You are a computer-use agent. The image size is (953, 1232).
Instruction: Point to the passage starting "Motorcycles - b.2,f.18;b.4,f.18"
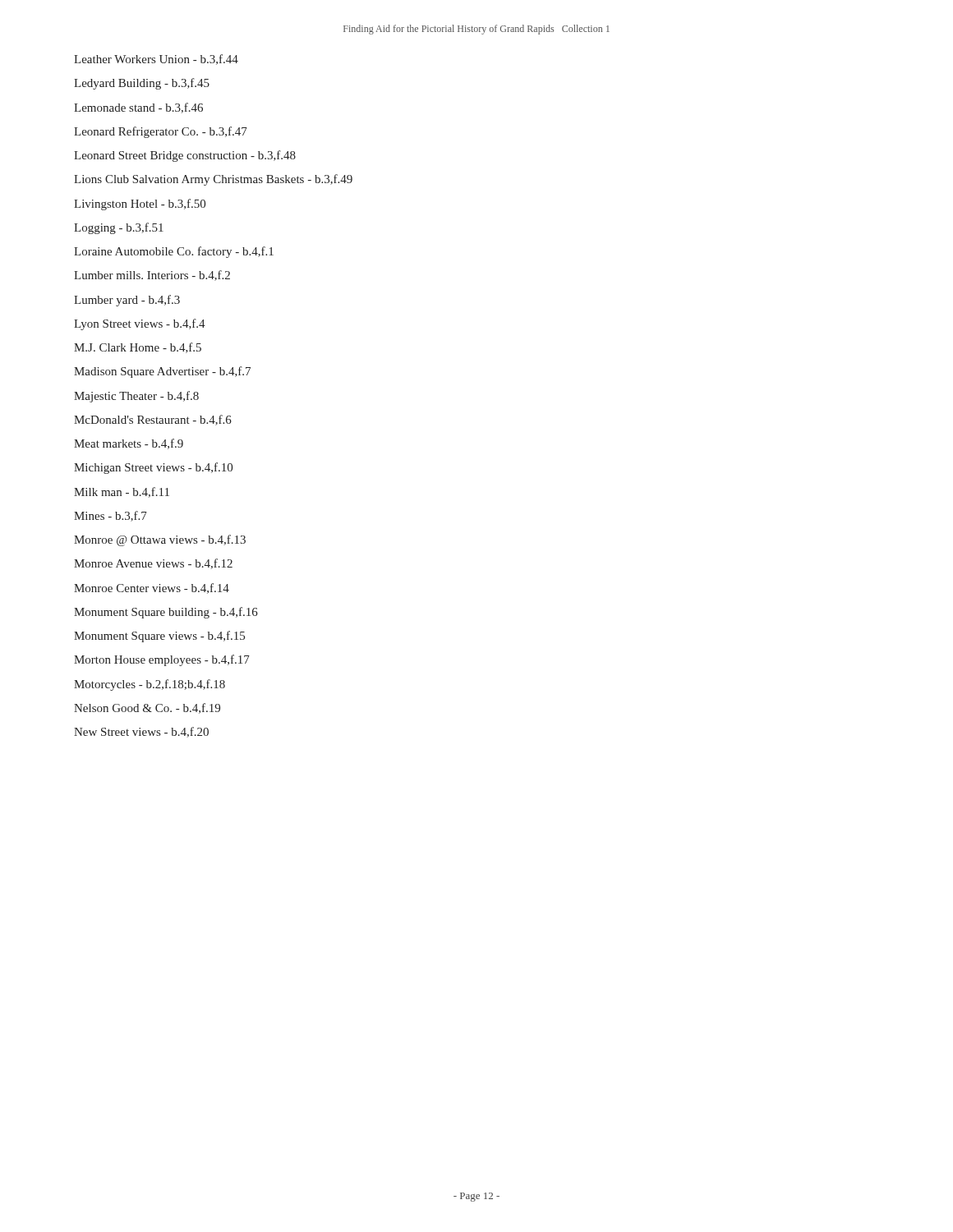tap(150, 684)
